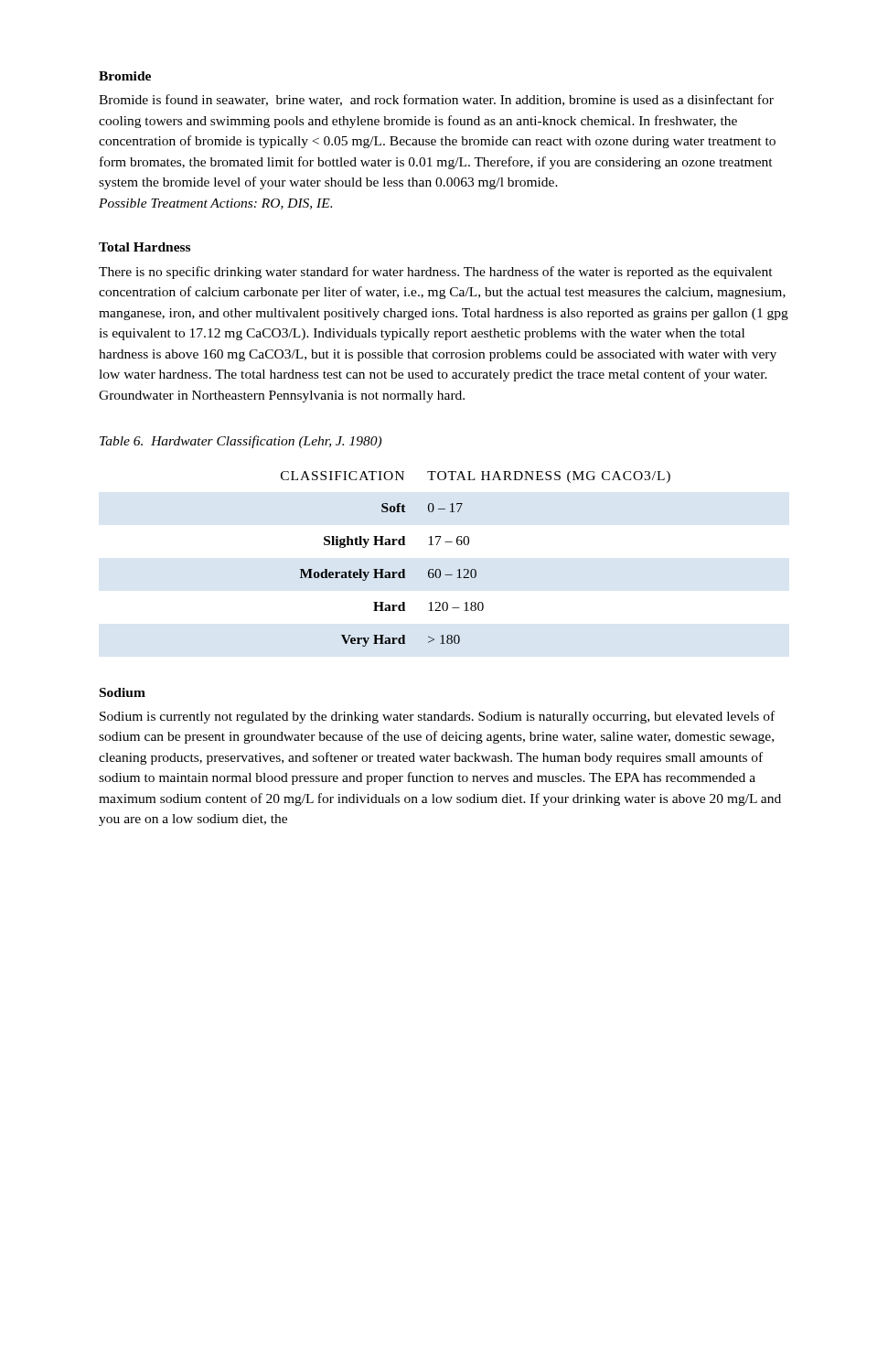Click on the block starting "Bromide is found in seawater, brine water,"
The width and height of the screenshot is (888, 1372).
click(437, 151)
